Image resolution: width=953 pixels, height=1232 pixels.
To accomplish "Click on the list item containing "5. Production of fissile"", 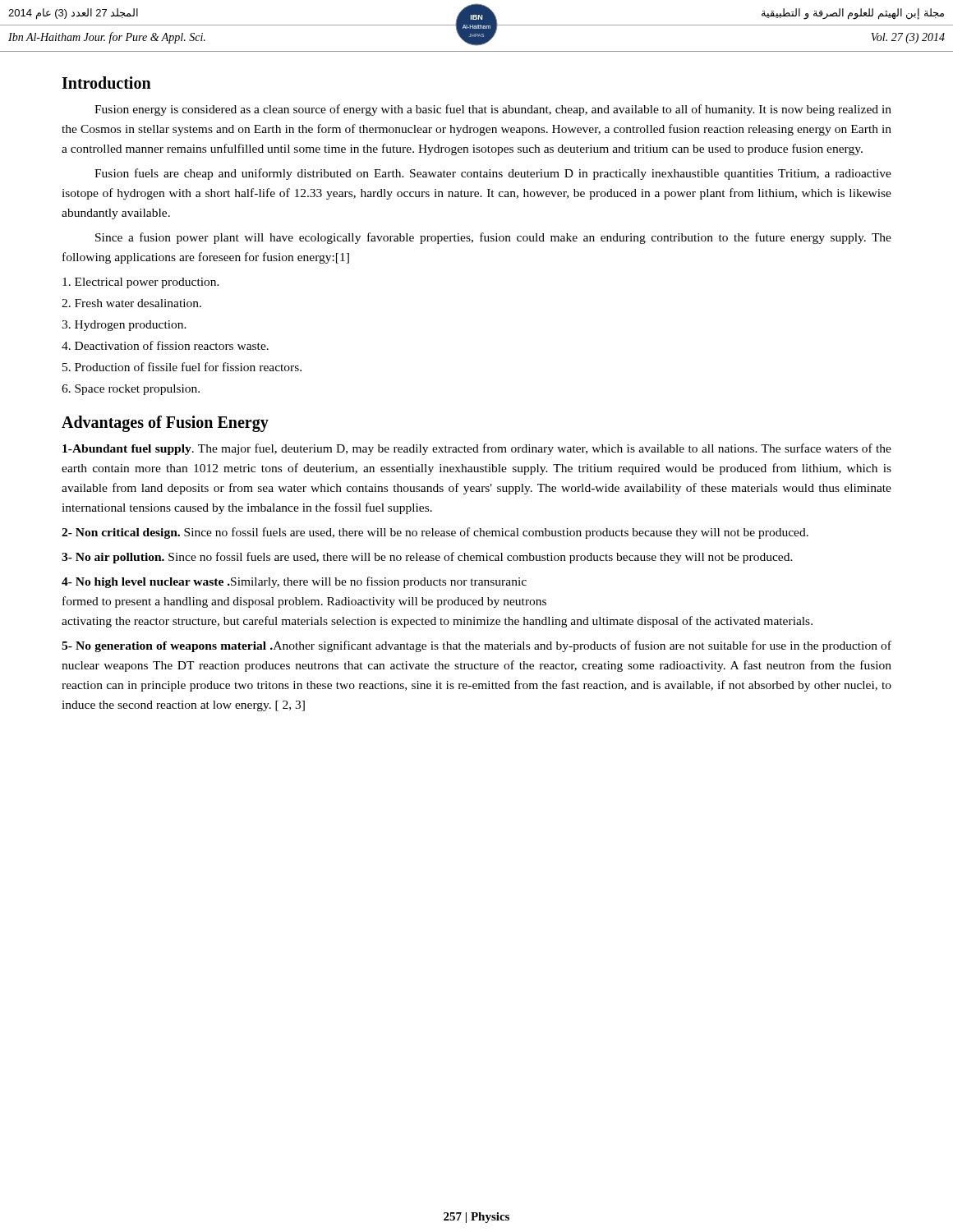I will click(x=182, y=367).
